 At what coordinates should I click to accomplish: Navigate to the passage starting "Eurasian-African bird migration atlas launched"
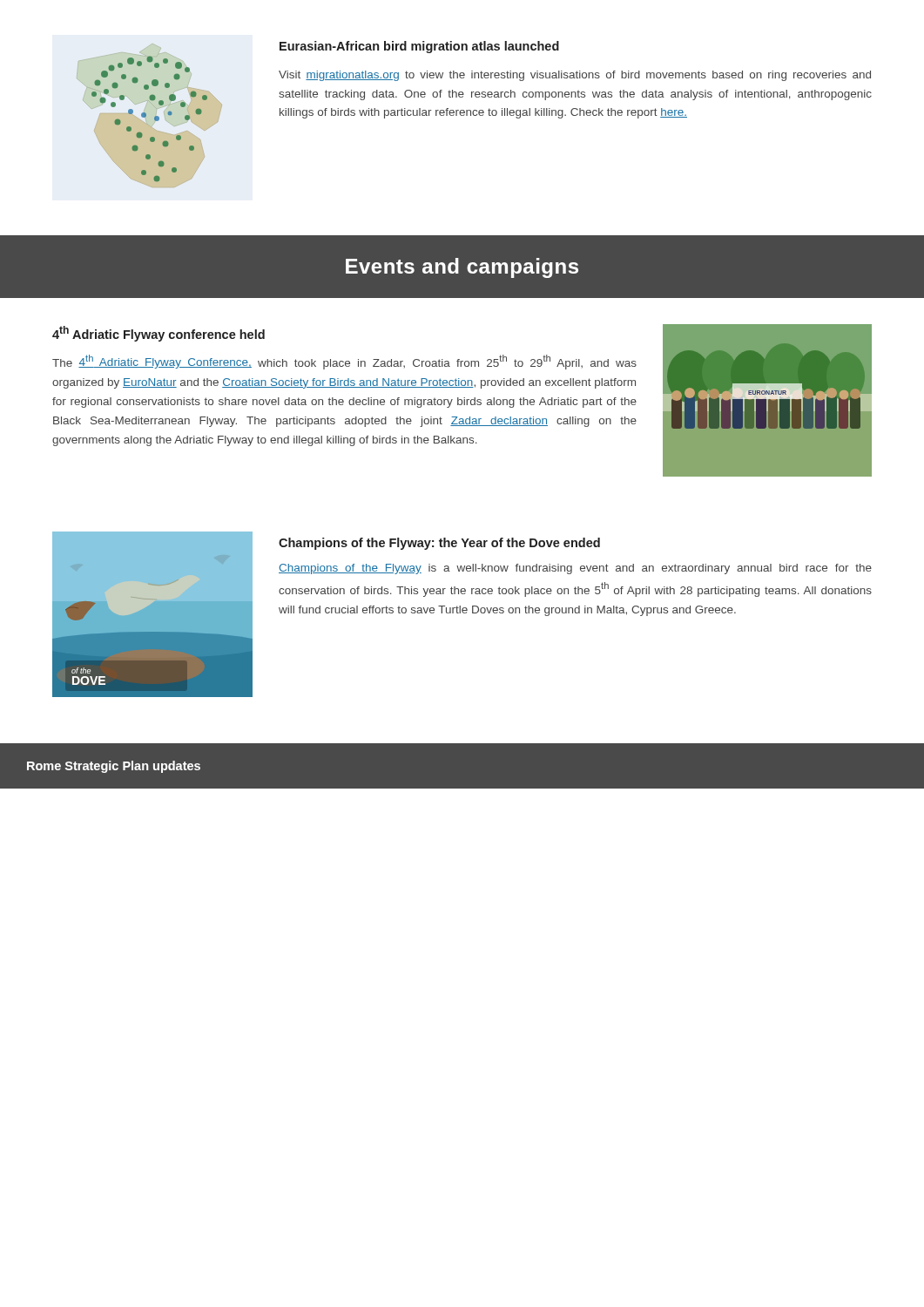419,46
